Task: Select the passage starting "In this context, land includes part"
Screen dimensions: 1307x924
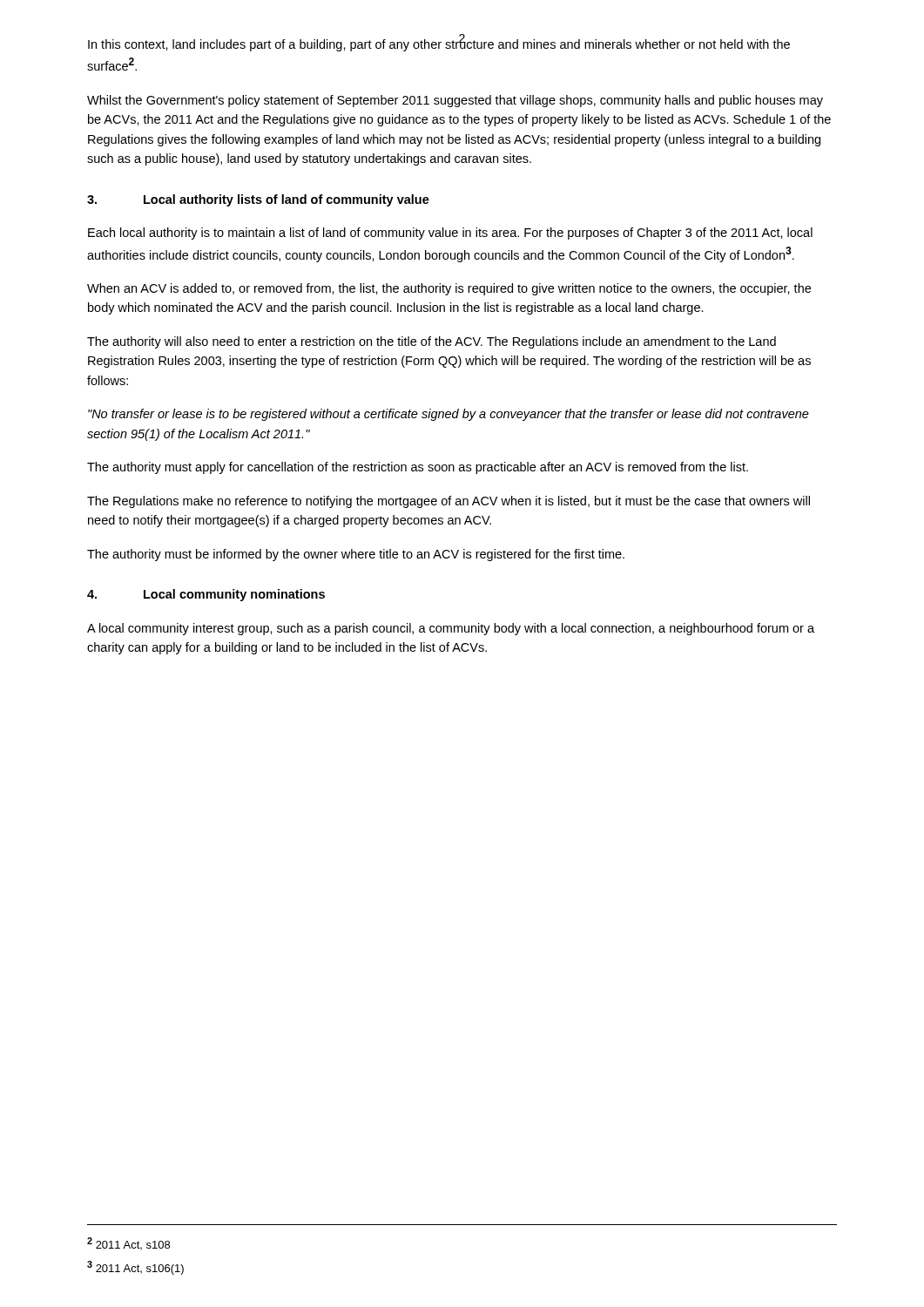Action: (x=462, y=56)
